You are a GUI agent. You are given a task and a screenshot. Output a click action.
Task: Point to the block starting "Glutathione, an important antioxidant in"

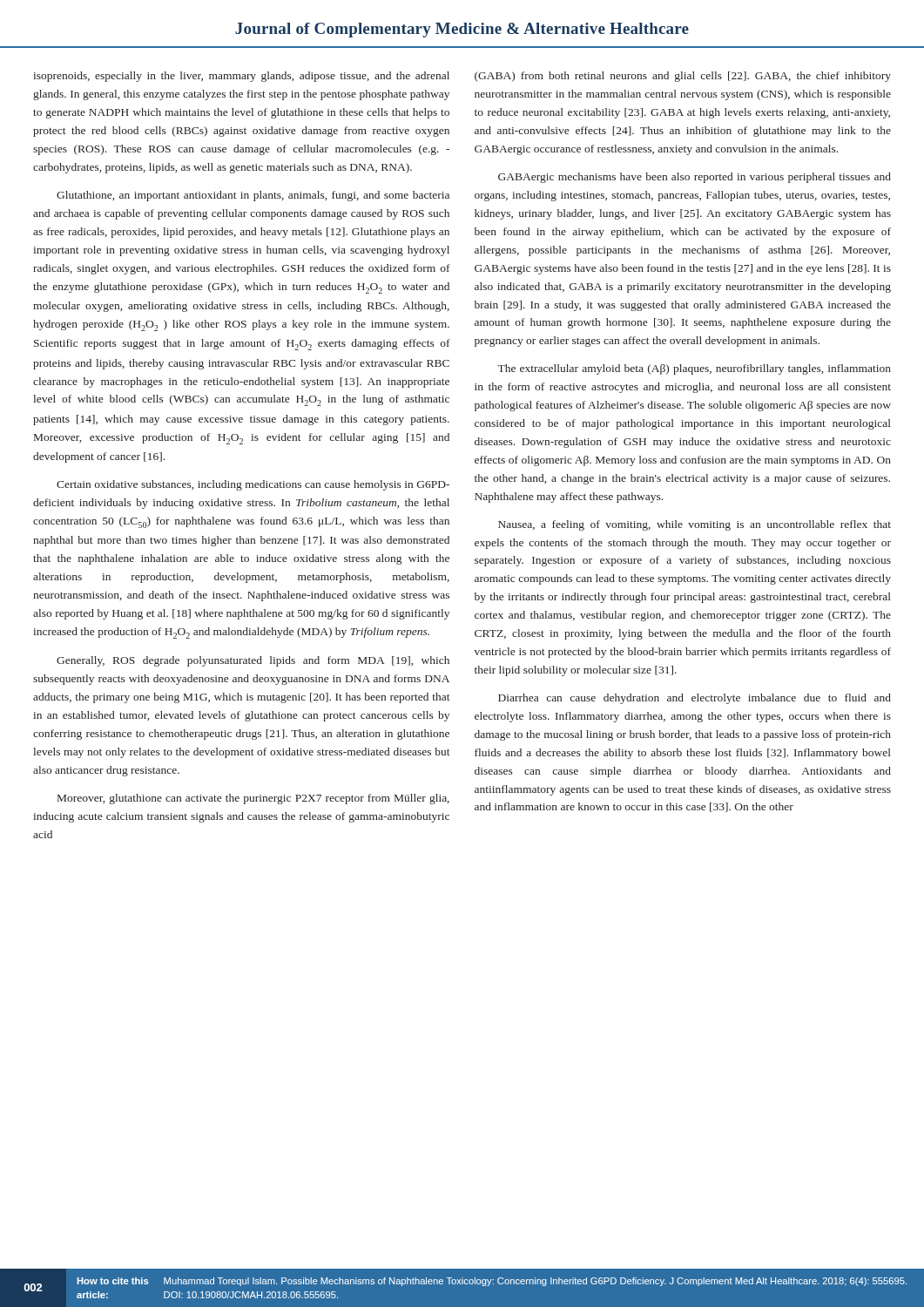pos(241,326)
